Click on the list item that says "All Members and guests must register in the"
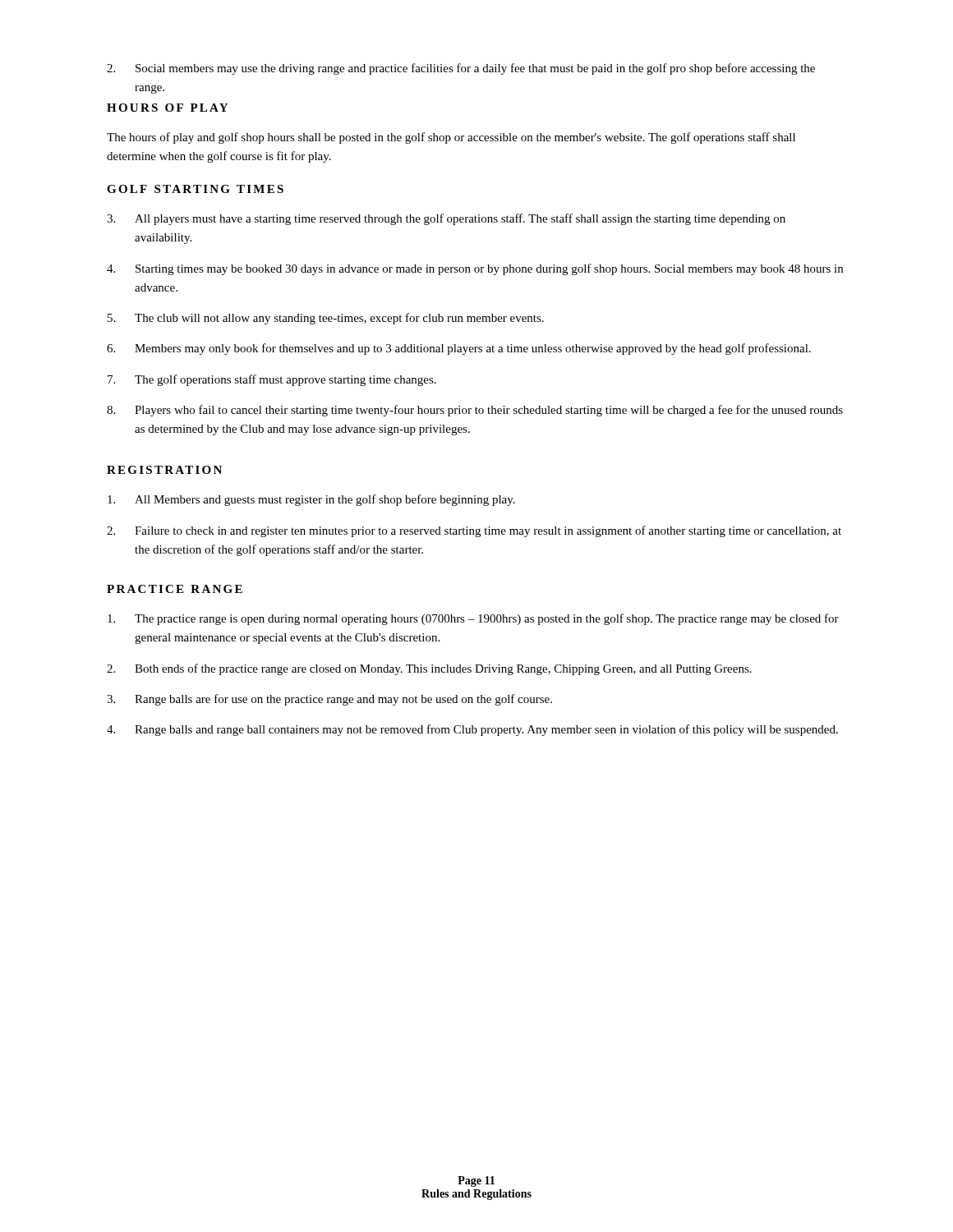The height and width of the screenshot is (1232, 953). [x=476, y=500]
